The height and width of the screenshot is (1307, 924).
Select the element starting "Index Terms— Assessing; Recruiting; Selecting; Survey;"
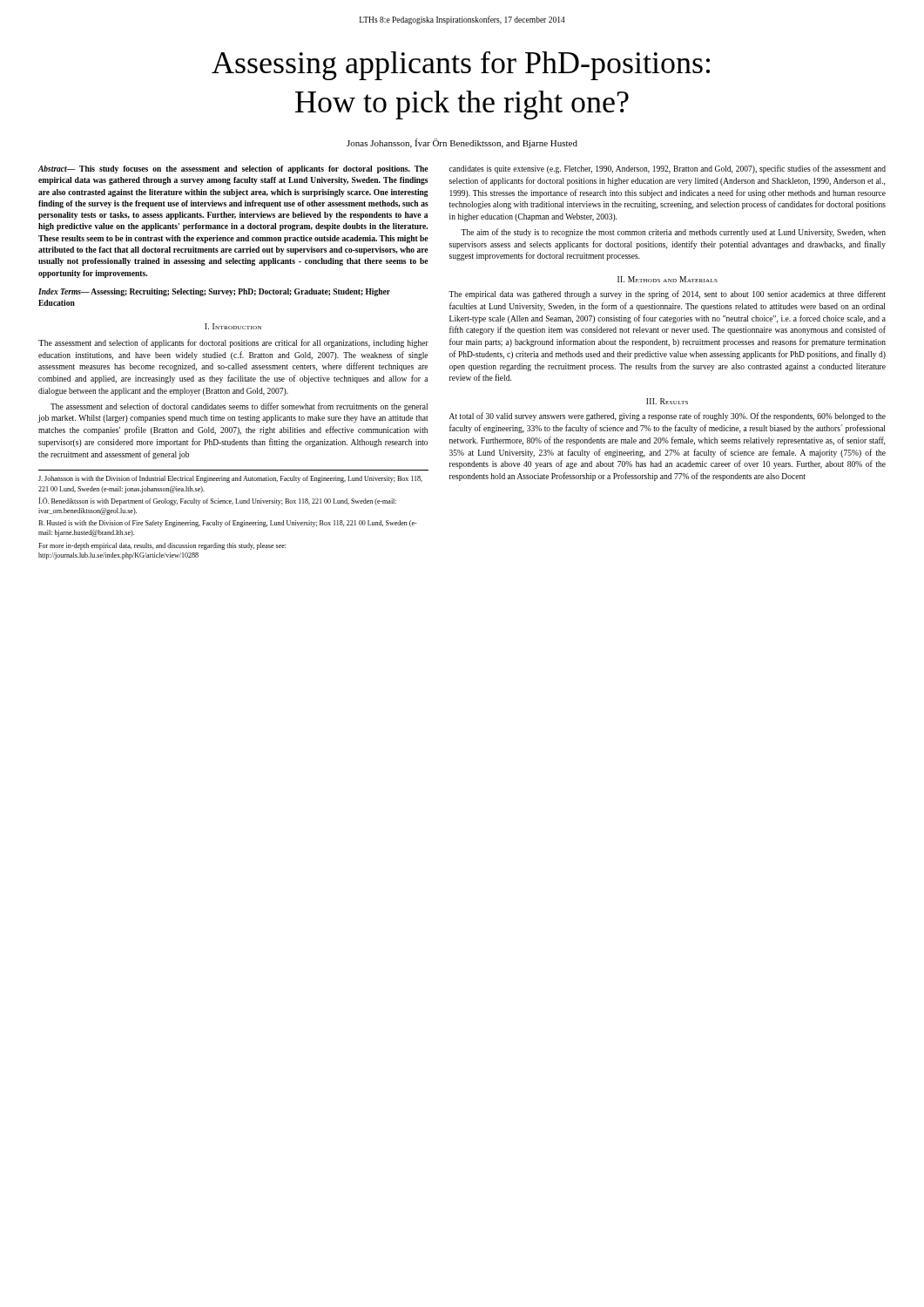click(214, 298)
